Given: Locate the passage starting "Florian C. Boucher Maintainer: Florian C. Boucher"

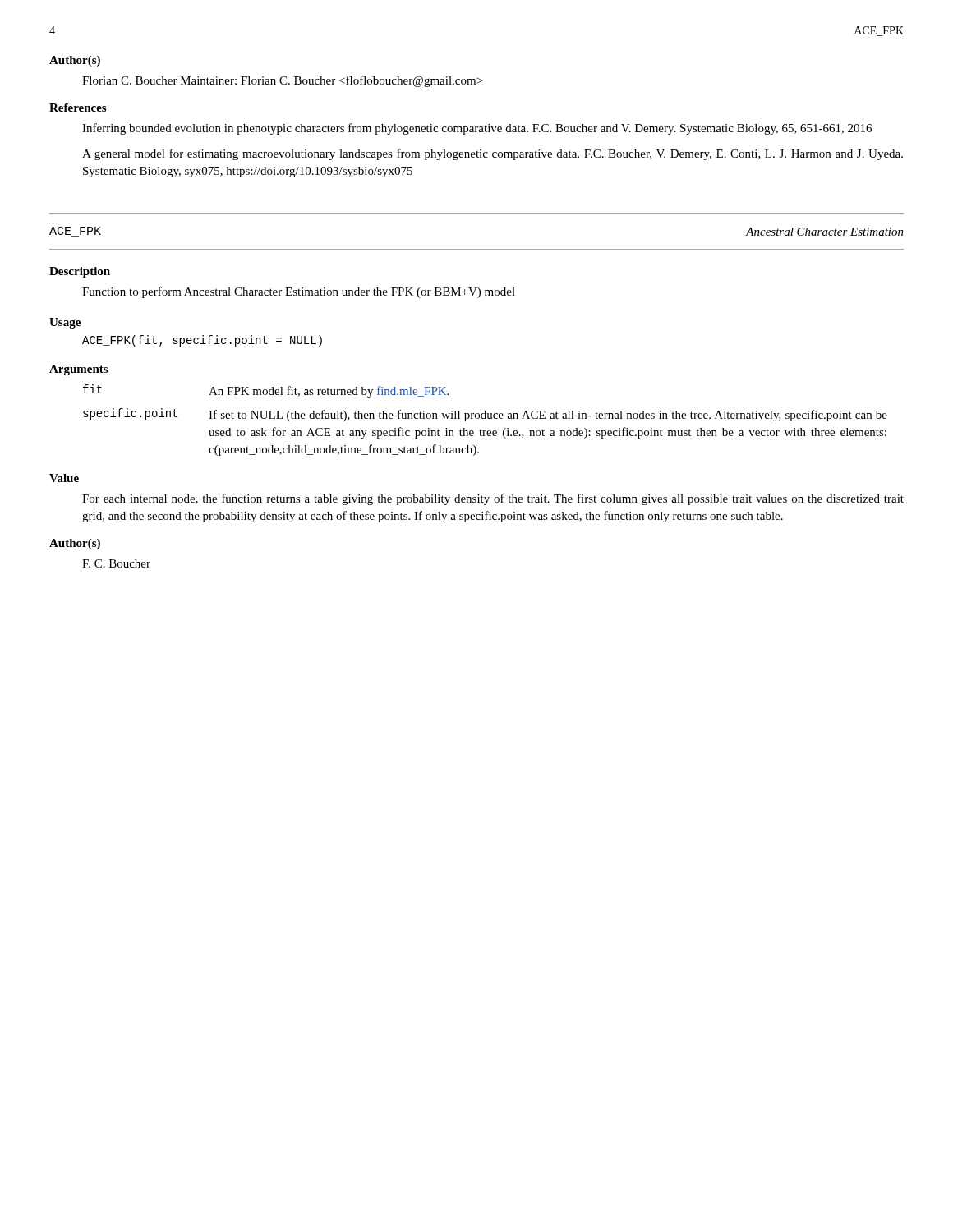Looking at the screenshot, I should pyautogui.click(x=283, y=81).
